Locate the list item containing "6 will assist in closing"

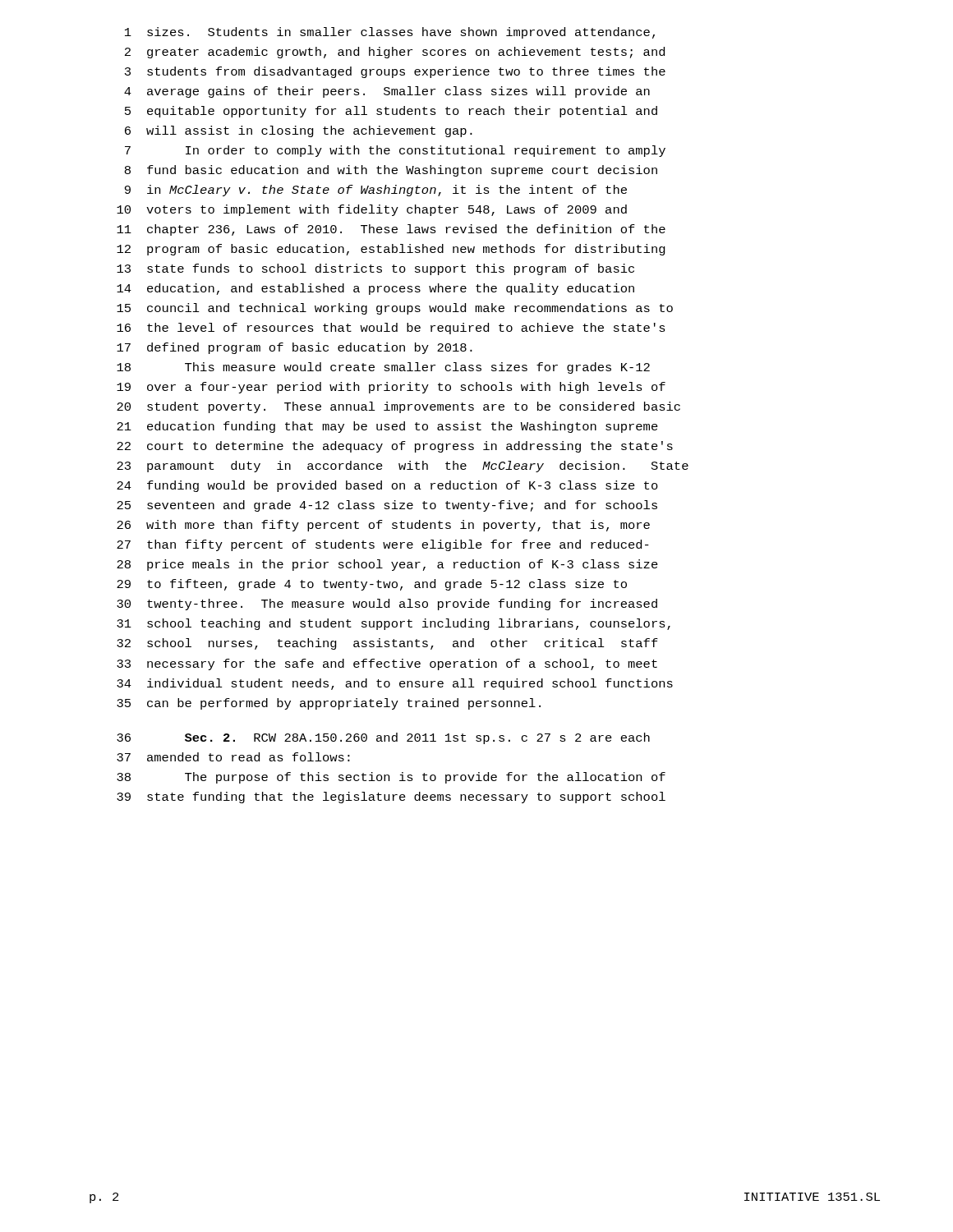point(299,131)
